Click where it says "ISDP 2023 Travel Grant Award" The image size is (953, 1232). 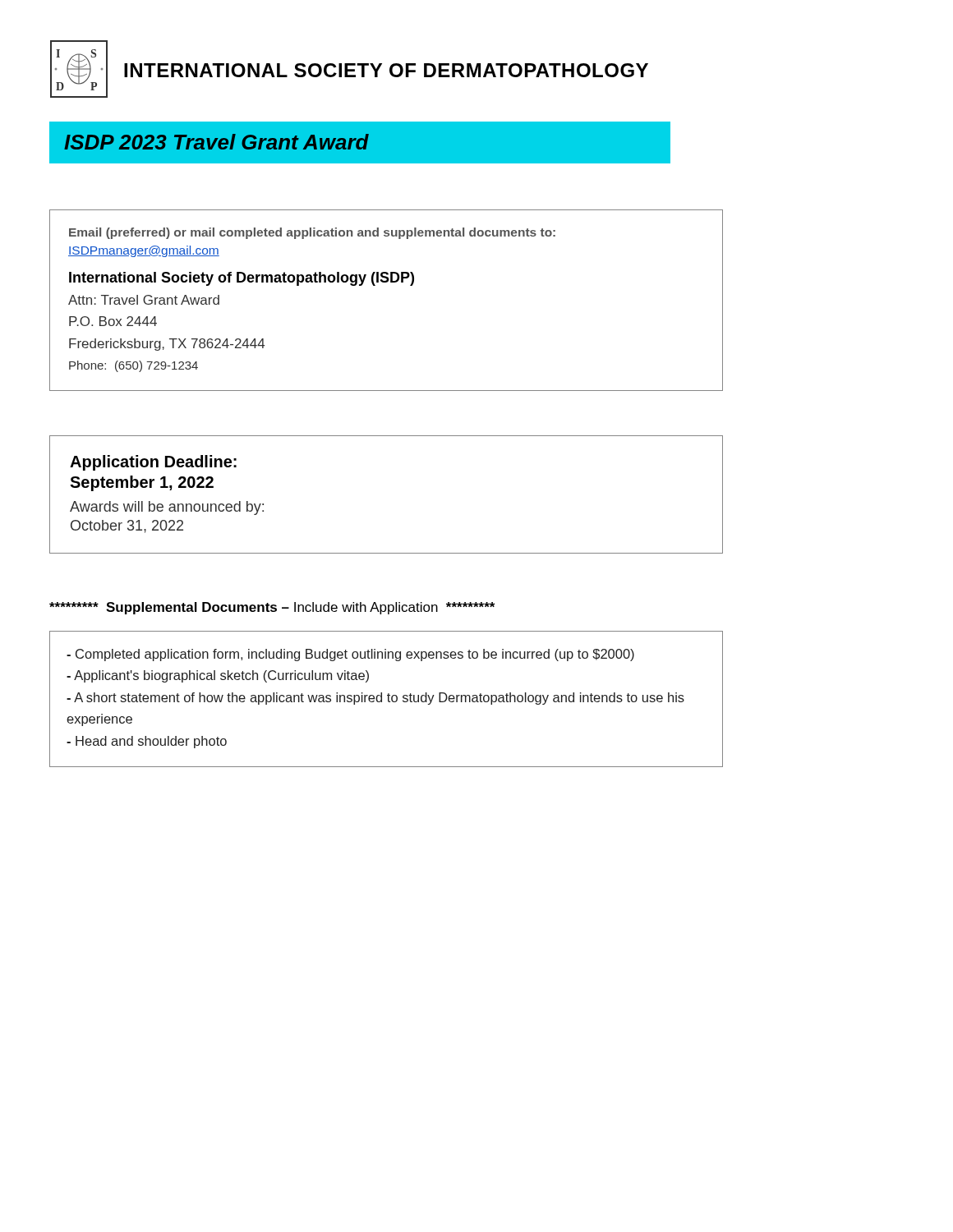[216, 142]
